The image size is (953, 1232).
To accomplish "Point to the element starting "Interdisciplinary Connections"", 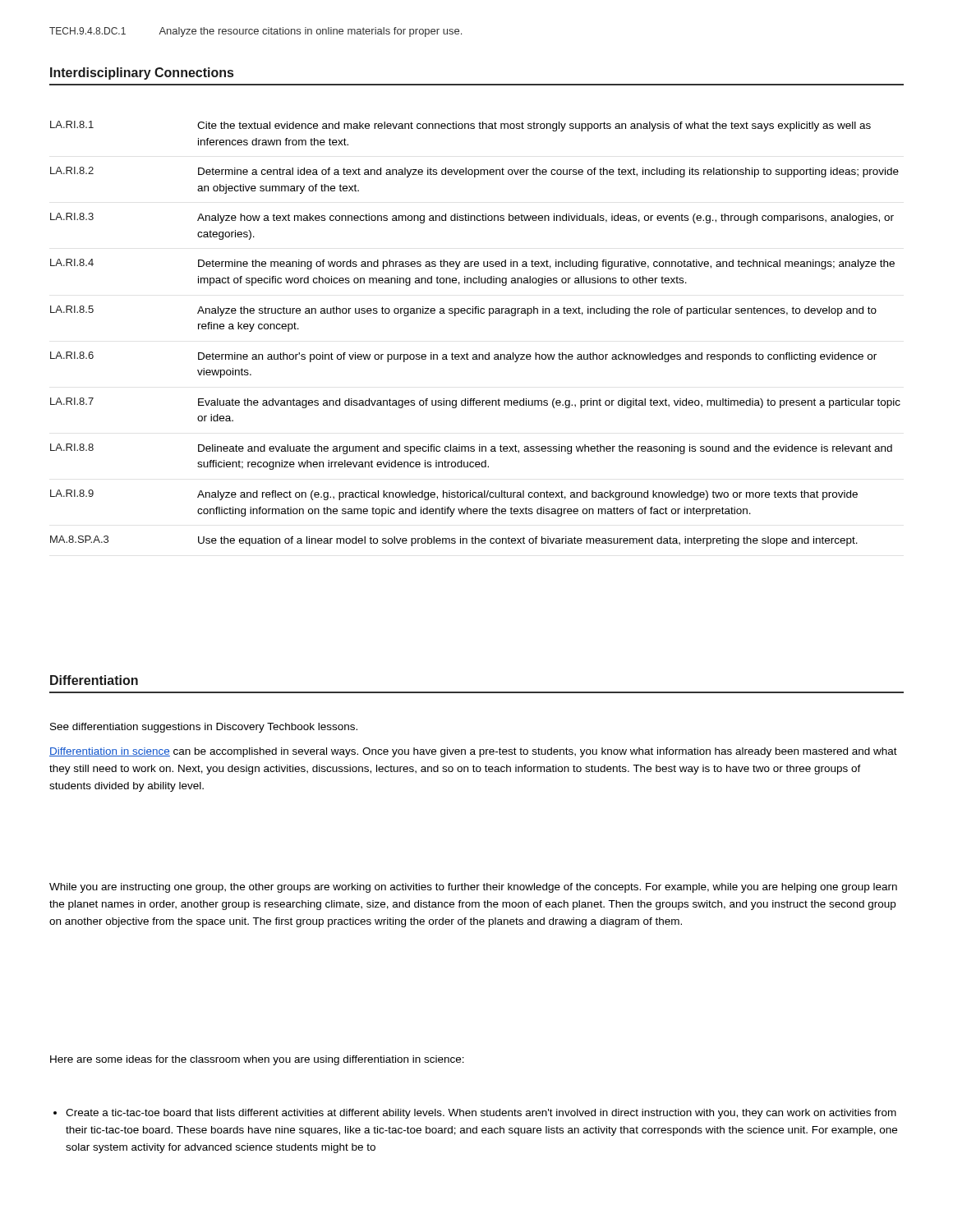I will 476,76.
